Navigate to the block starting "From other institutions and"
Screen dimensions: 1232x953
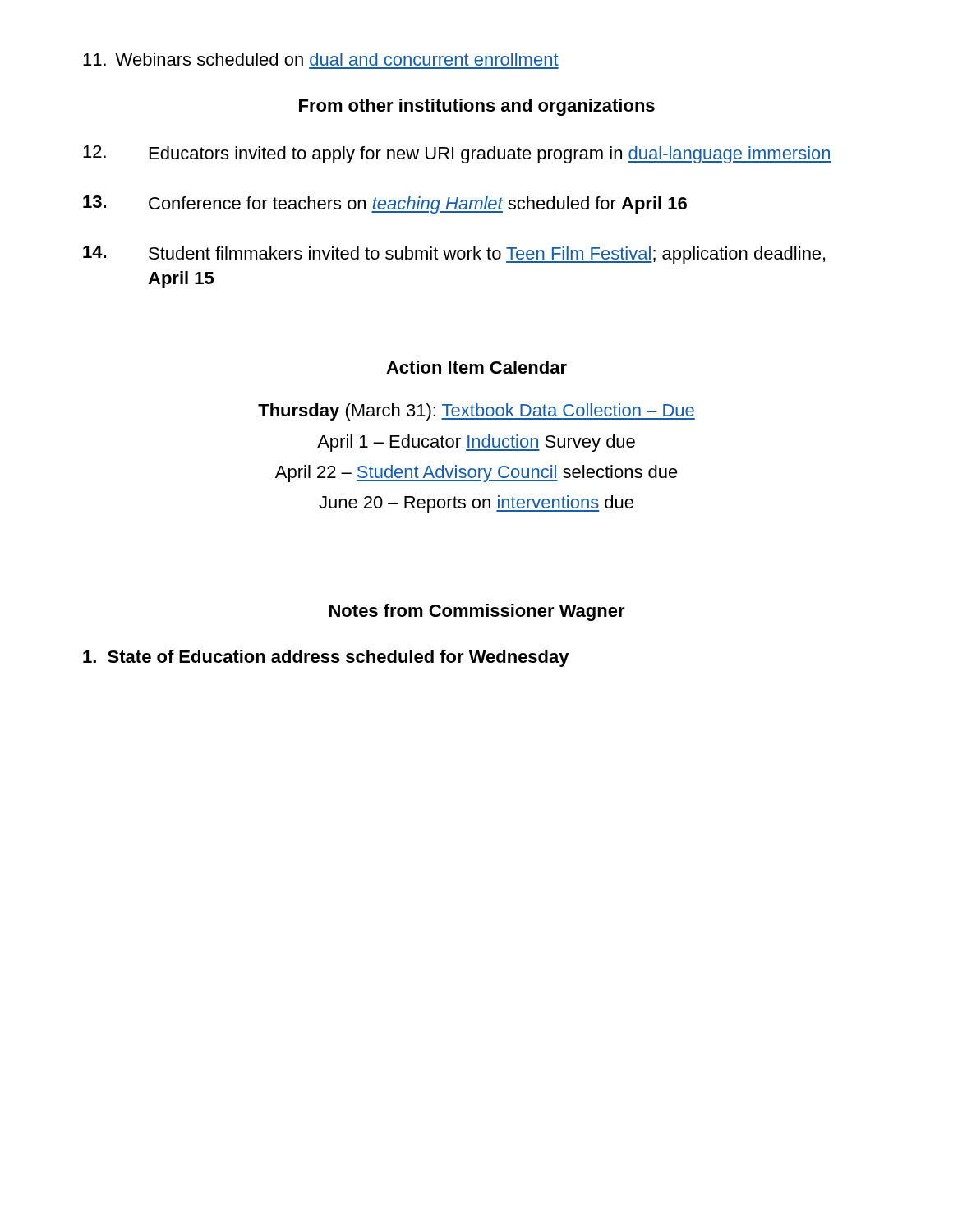point(476,106)
